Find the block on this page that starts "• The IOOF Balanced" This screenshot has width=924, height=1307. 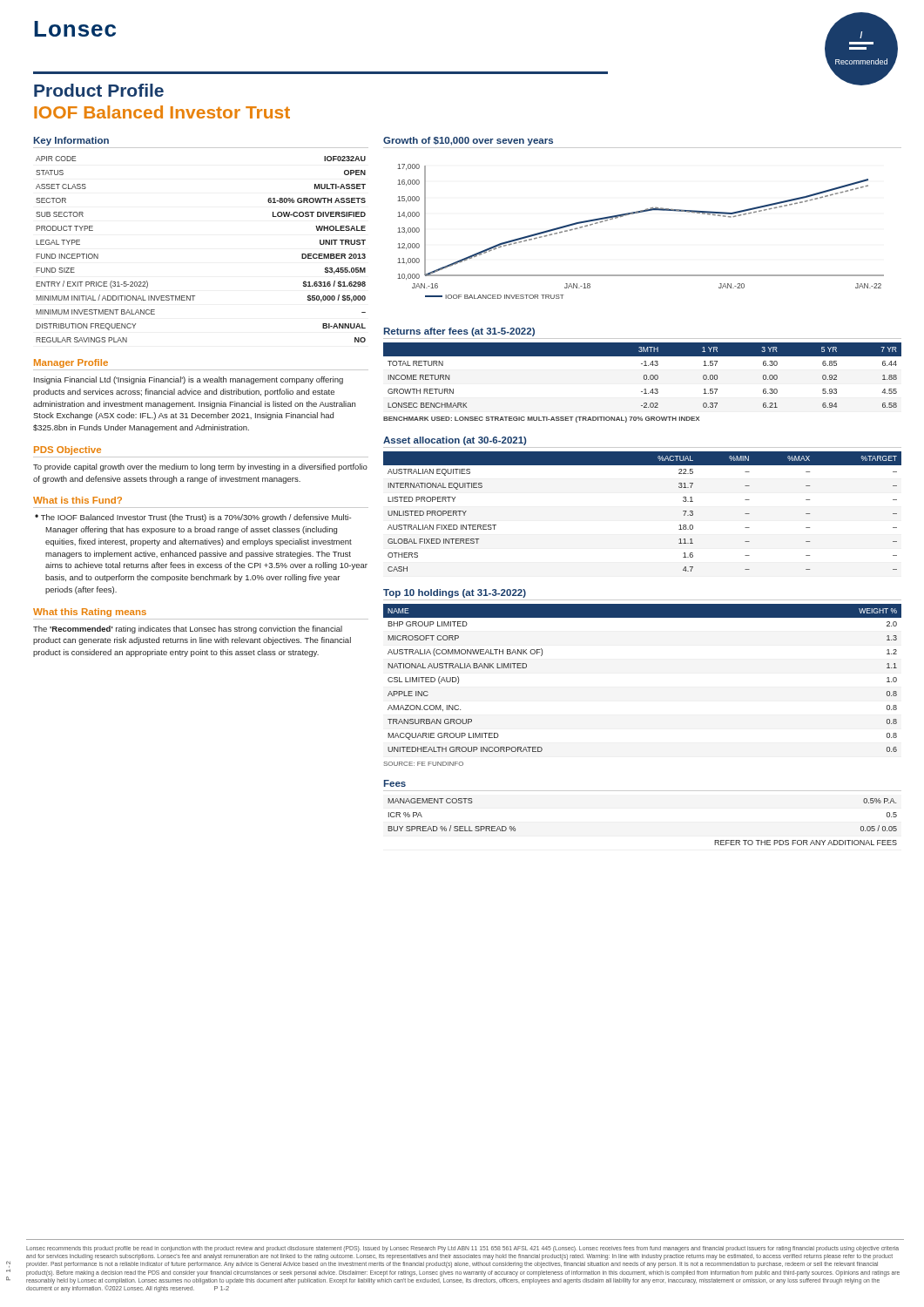click(201, 553)
